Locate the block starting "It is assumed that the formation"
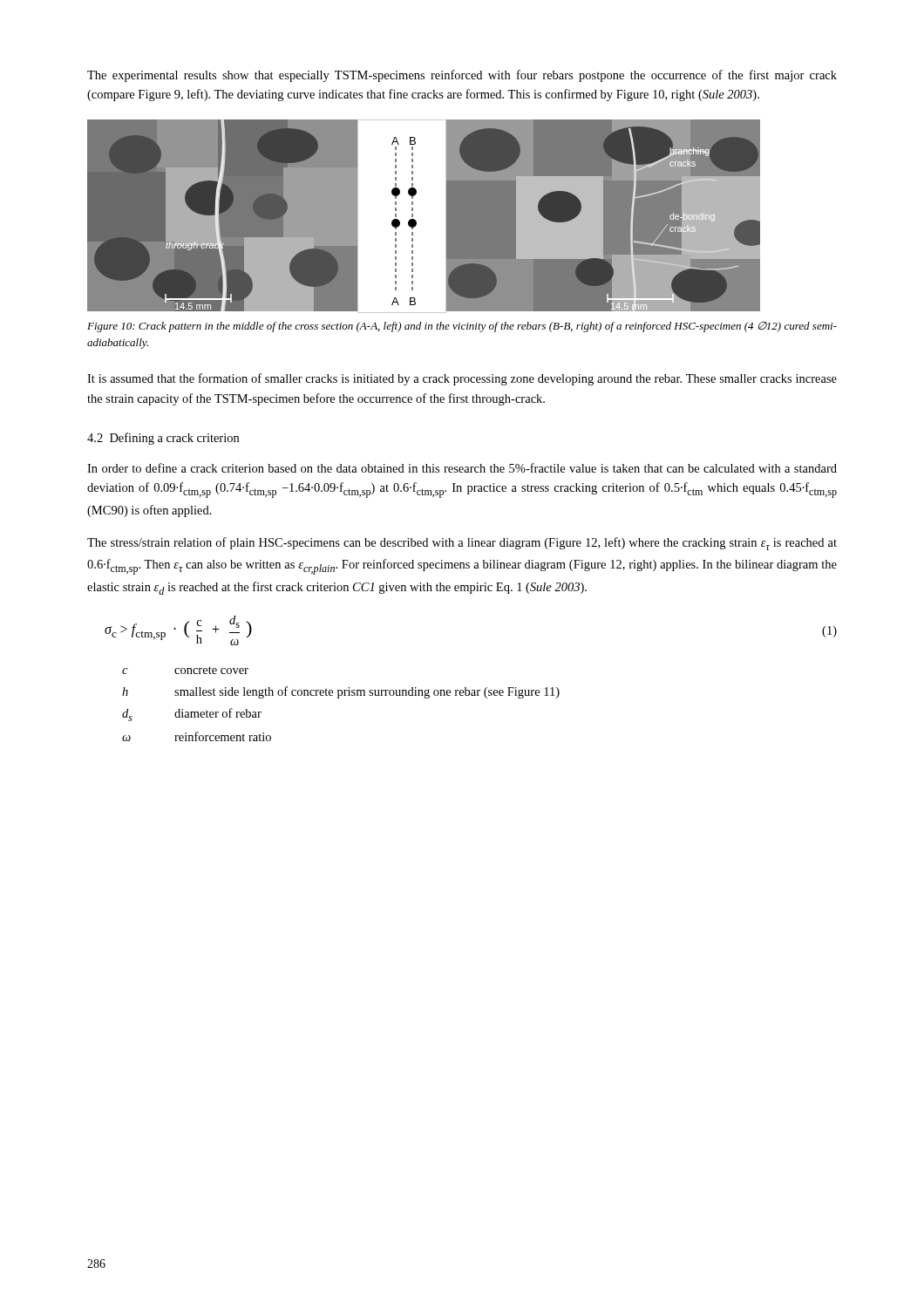 pyautogui.click(x=462, y=389)
